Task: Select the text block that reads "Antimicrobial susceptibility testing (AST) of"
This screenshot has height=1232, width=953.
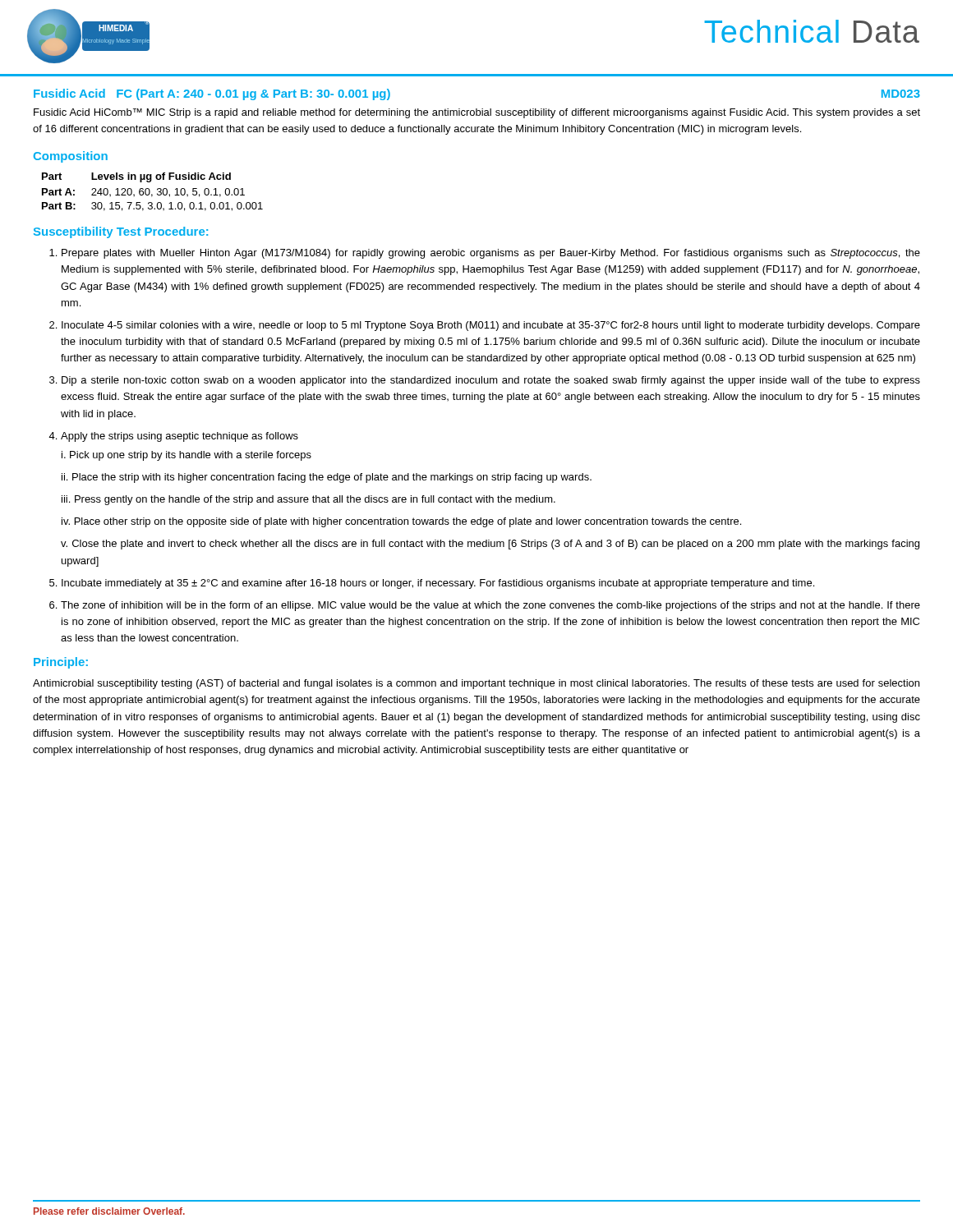Action: pyautogui.click(x=476, y=716)
